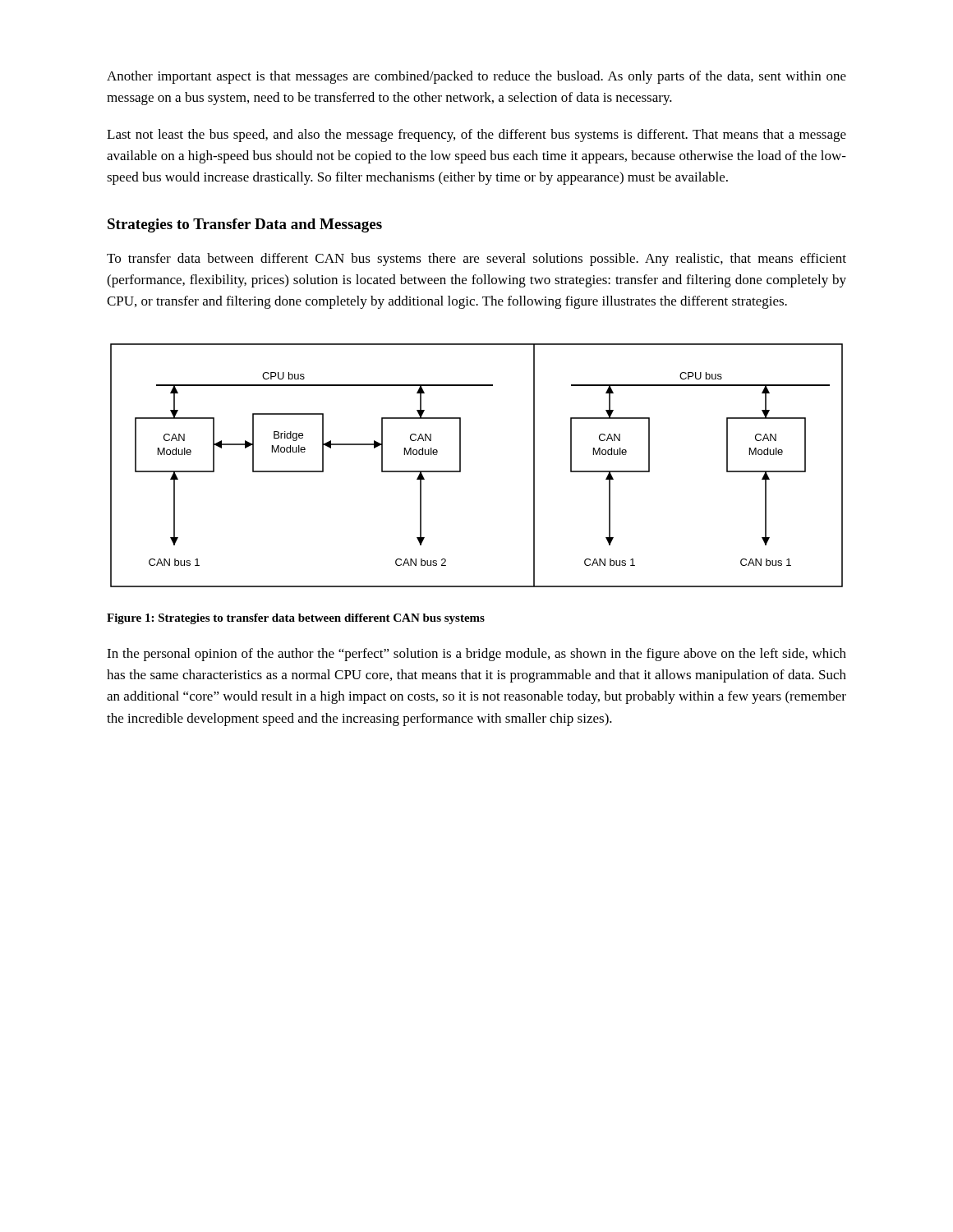Select the text block that says "In the personal opinion of the author"

coord(476,686)
